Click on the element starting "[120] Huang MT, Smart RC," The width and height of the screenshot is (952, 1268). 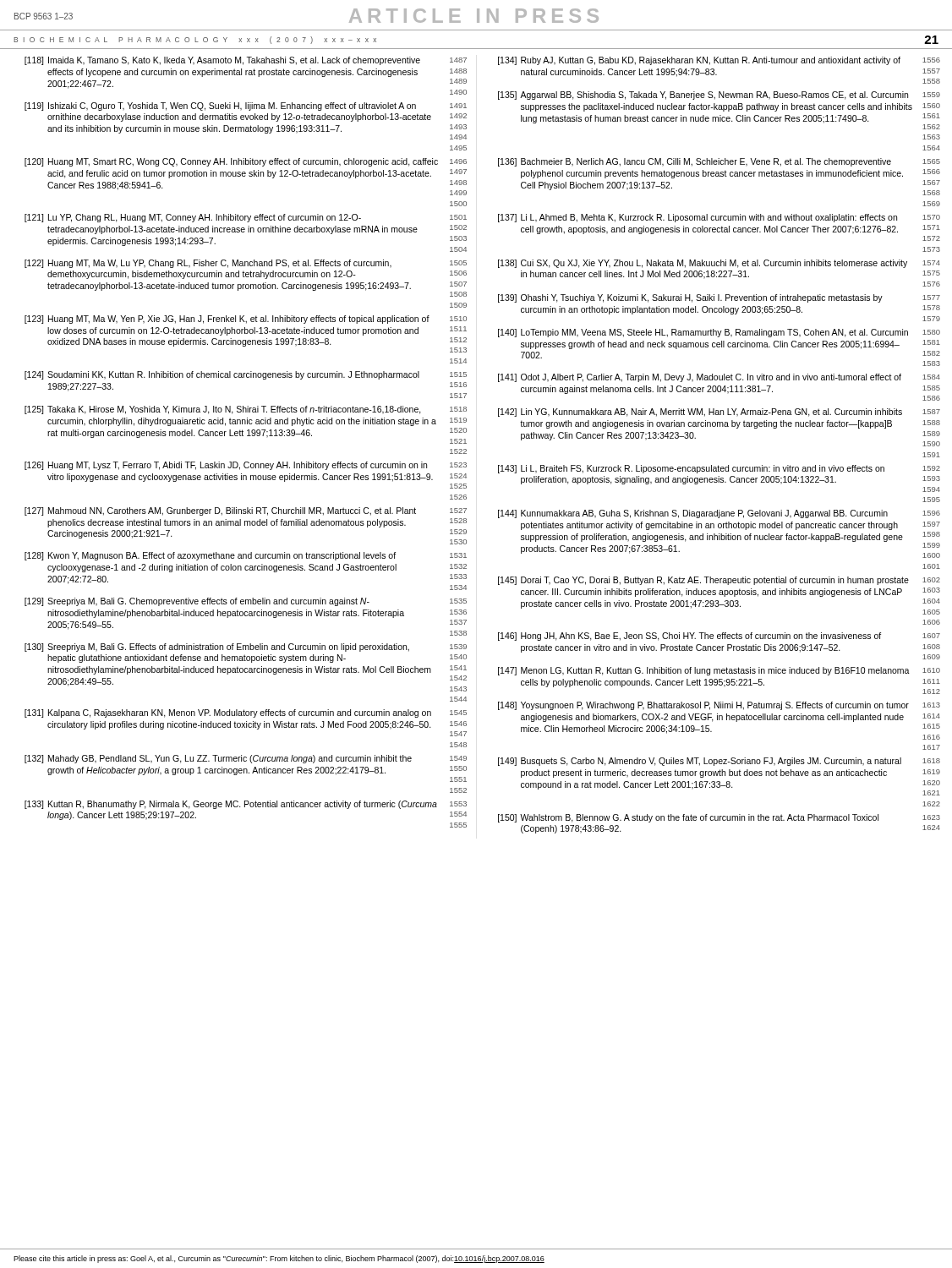239,183
